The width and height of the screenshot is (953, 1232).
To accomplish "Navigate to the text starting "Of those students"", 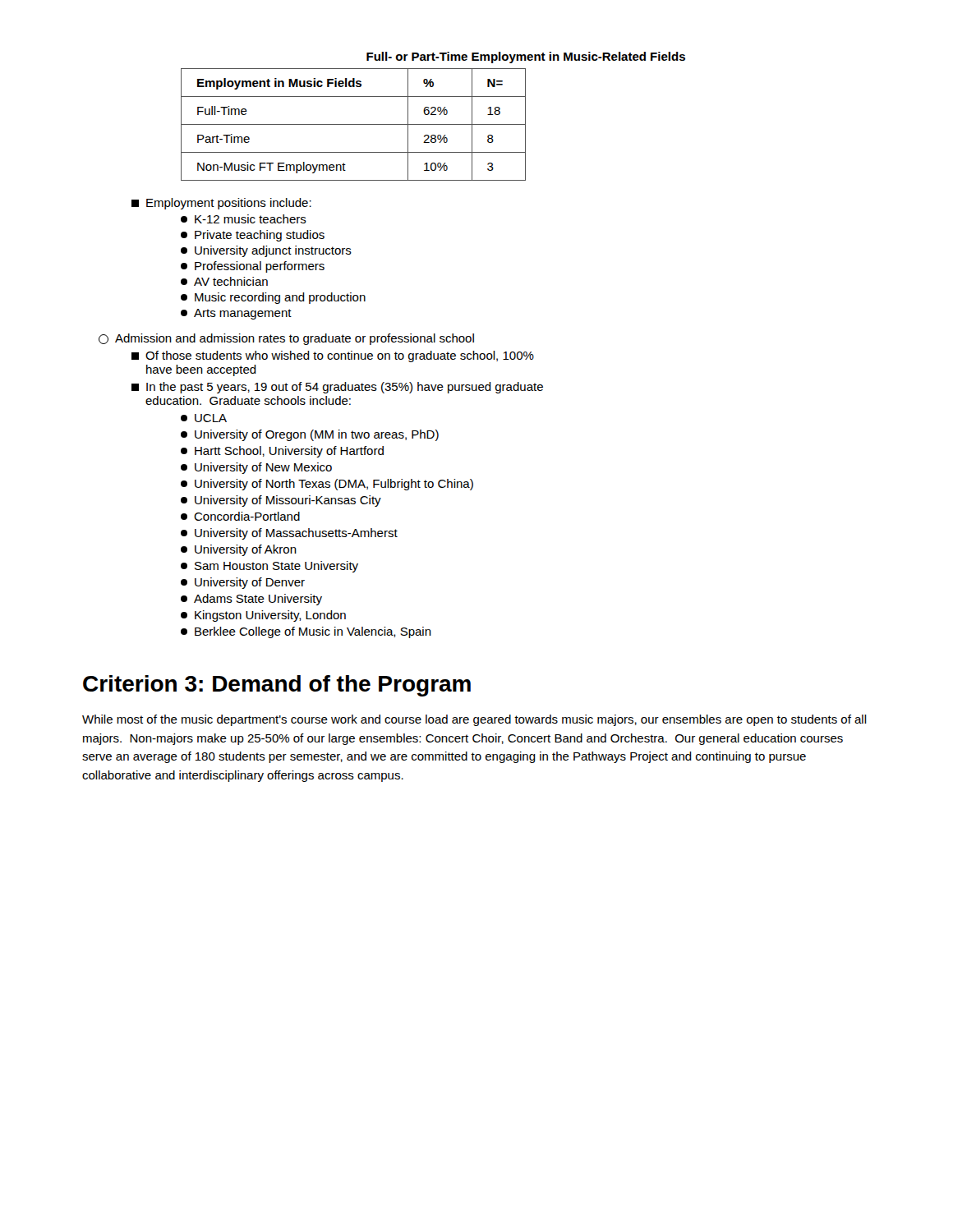I will [333, 362].
